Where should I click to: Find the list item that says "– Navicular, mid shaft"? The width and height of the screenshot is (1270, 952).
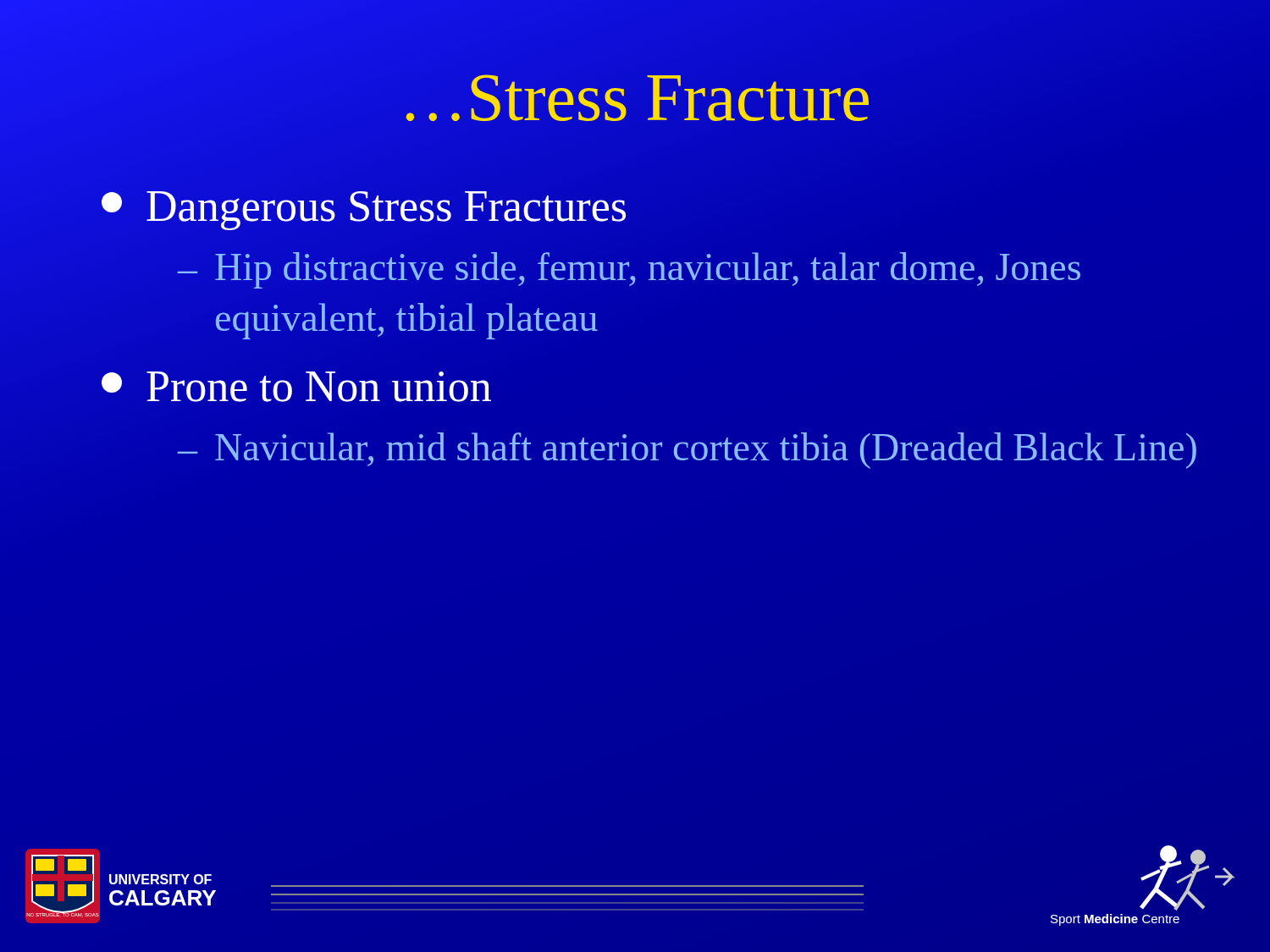tap(688, 448)
